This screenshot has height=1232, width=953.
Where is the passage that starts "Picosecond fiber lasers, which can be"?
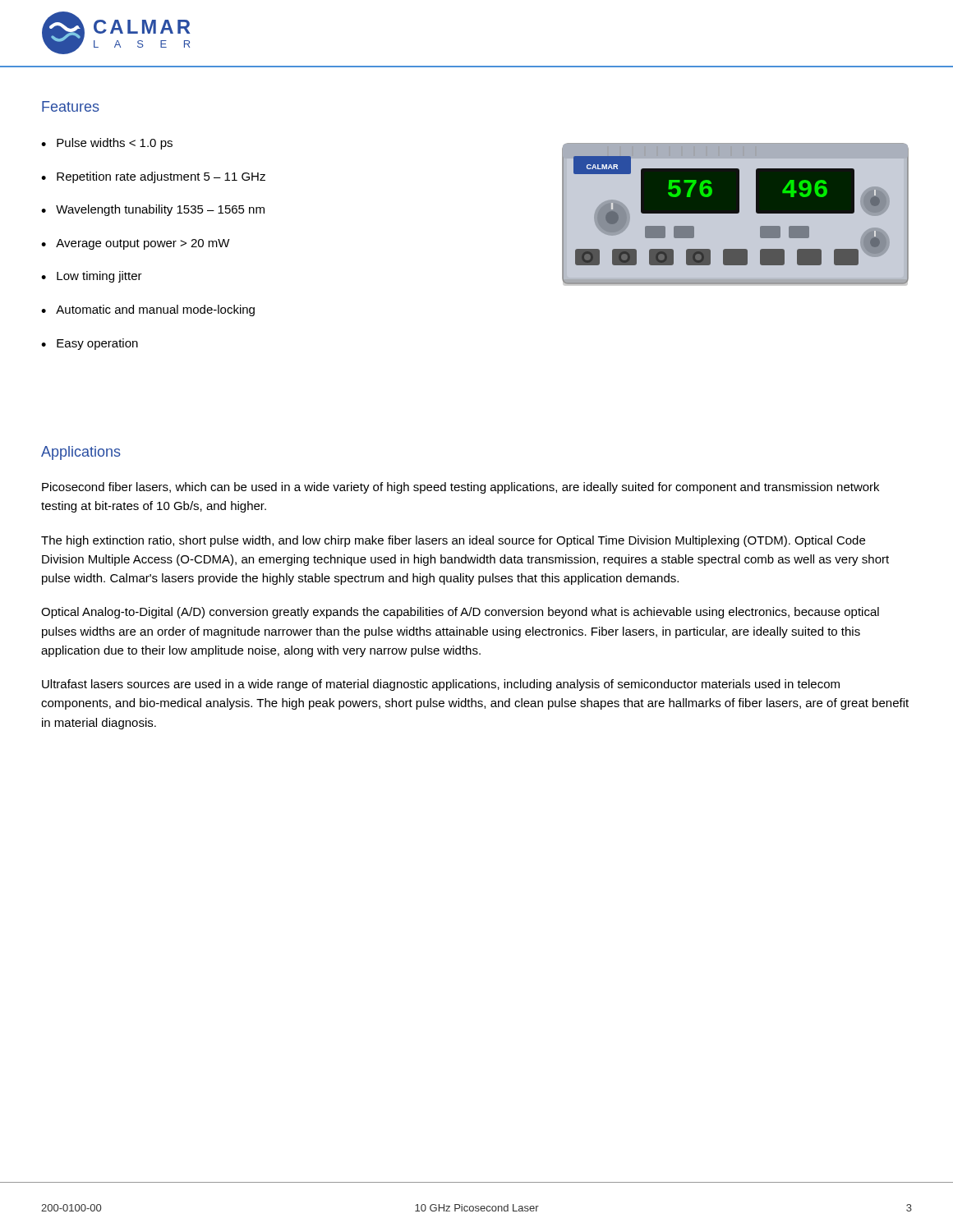(460, 496)
